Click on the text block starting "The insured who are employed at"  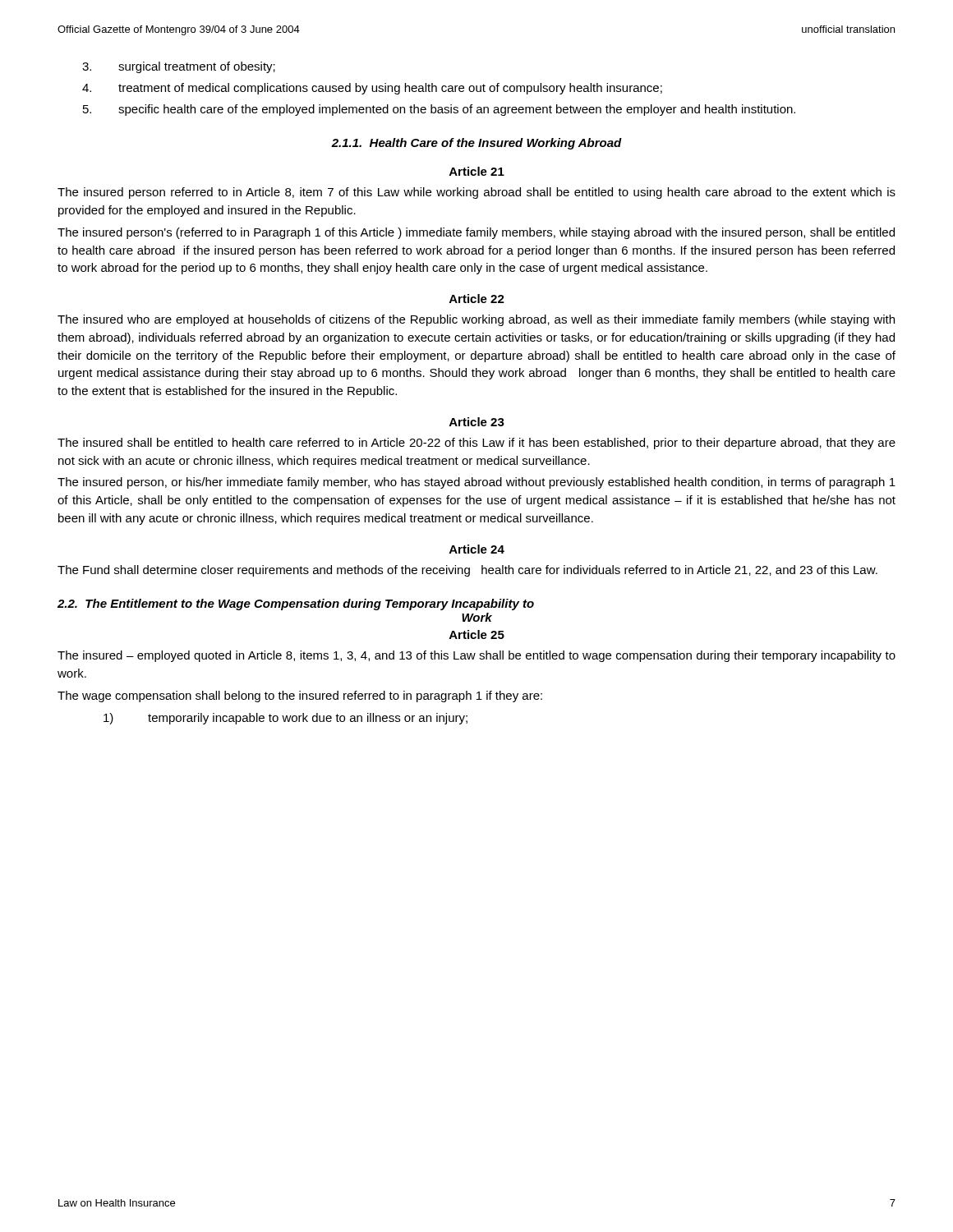coord(476,355)
